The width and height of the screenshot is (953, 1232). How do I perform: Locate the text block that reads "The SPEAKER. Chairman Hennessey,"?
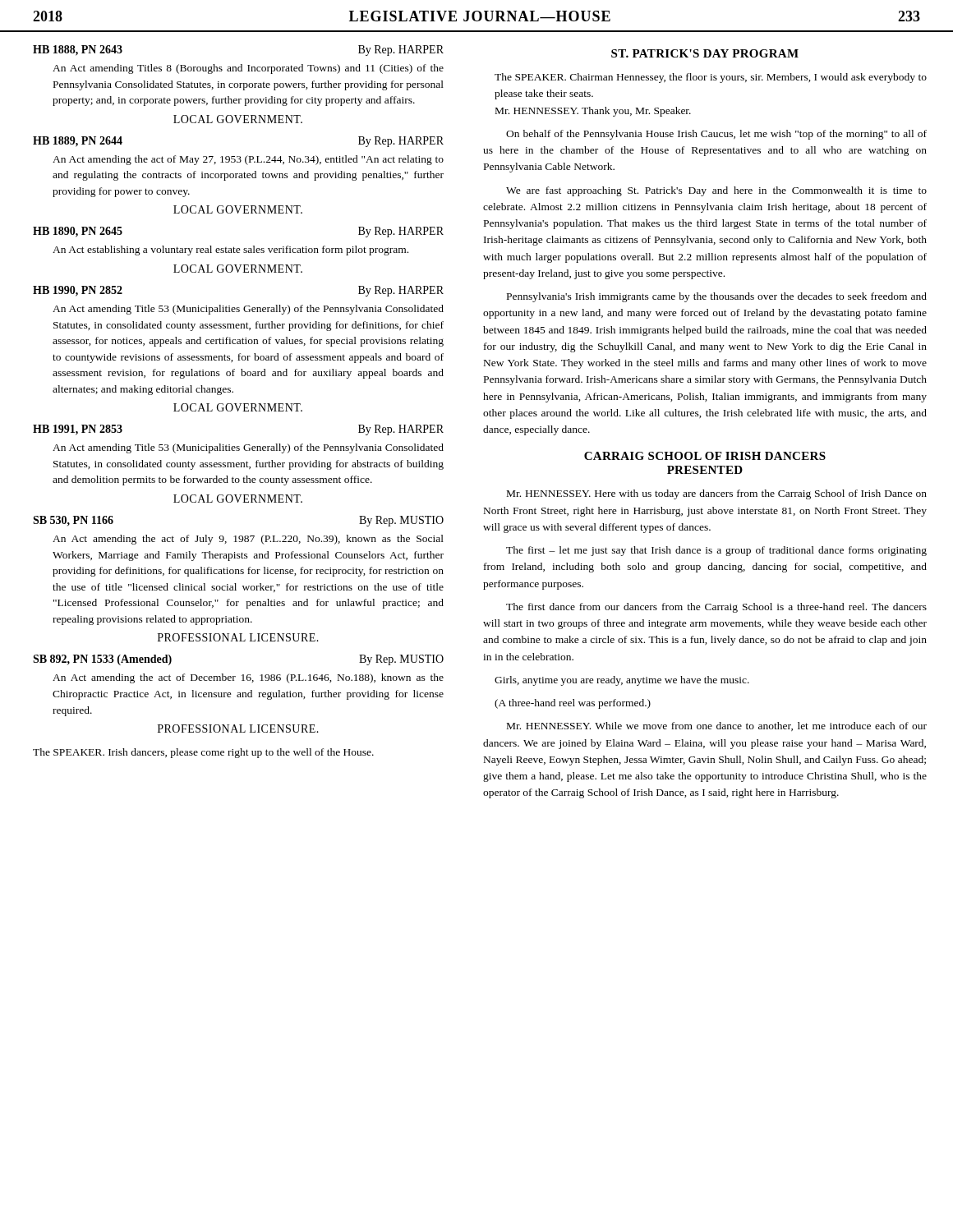(711, 78)
